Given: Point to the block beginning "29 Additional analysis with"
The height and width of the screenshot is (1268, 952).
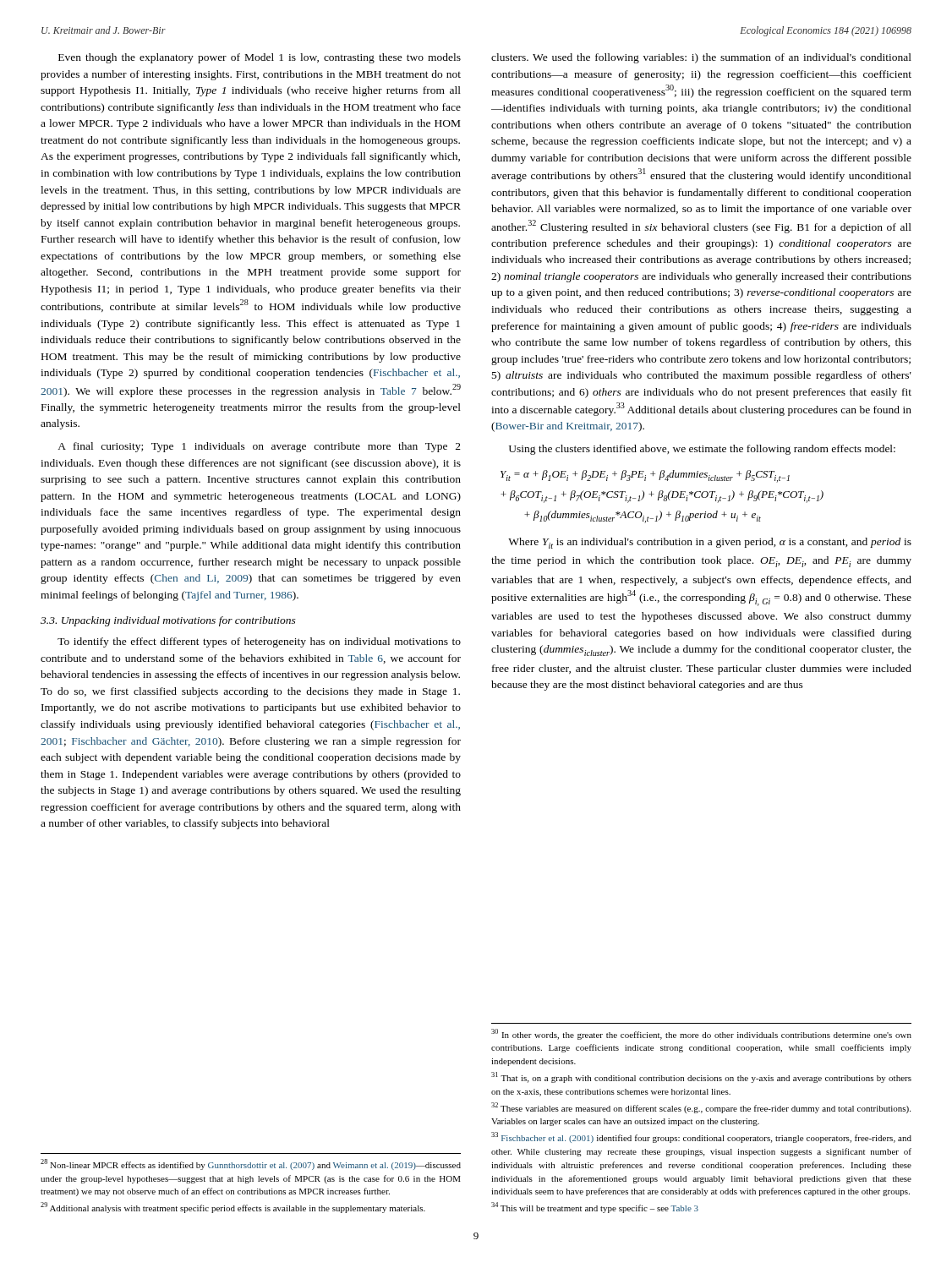Looking at the screenshot, I should click(233, 1207).
